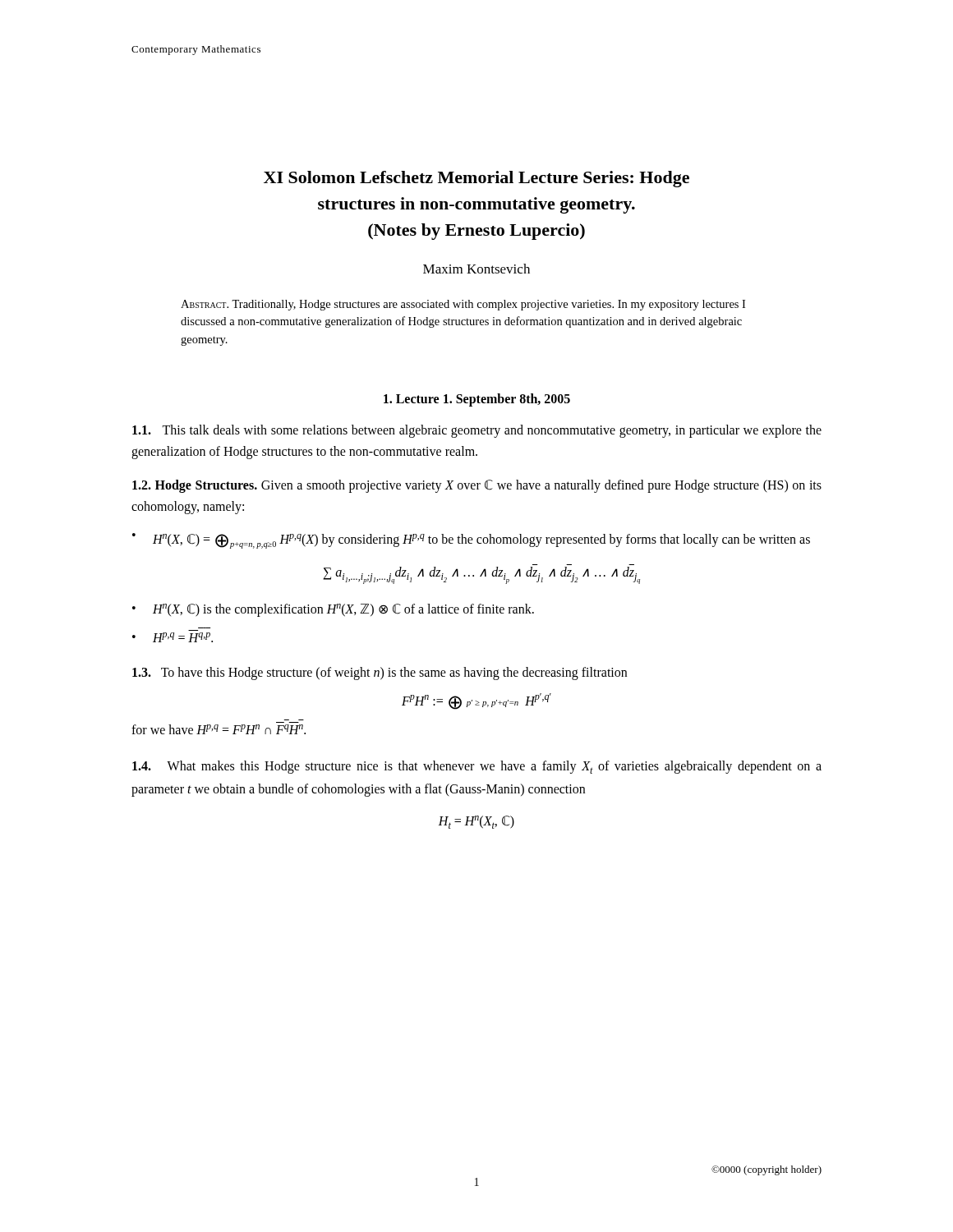The image size is (953, 1232).
Task: Click the passage that begins "4. What makes this Hodge structure nice"
Action: click(x=476, y=778)
